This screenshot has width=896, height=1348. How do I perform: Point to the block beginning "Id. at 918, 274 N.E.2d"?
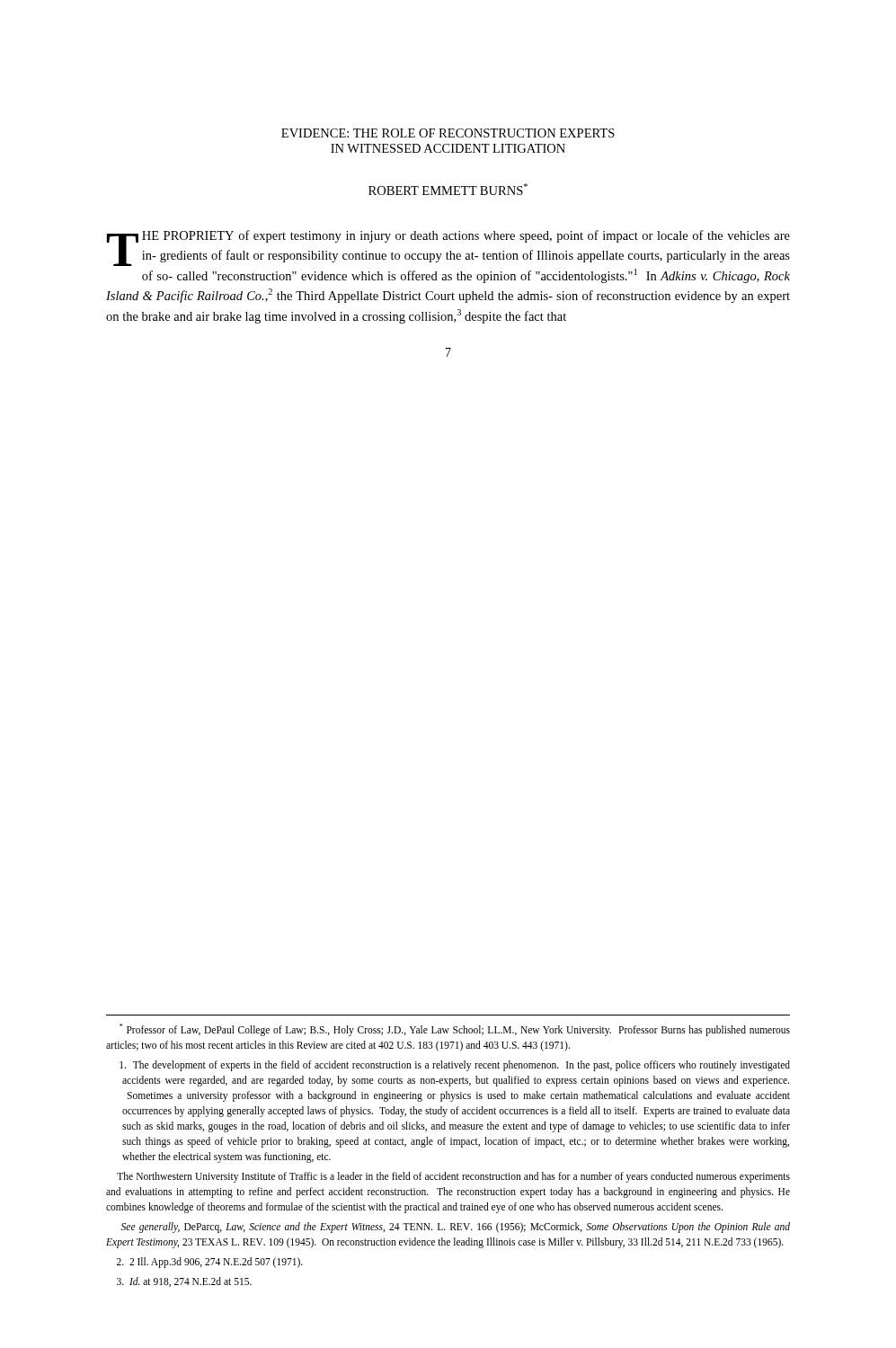179,1282
